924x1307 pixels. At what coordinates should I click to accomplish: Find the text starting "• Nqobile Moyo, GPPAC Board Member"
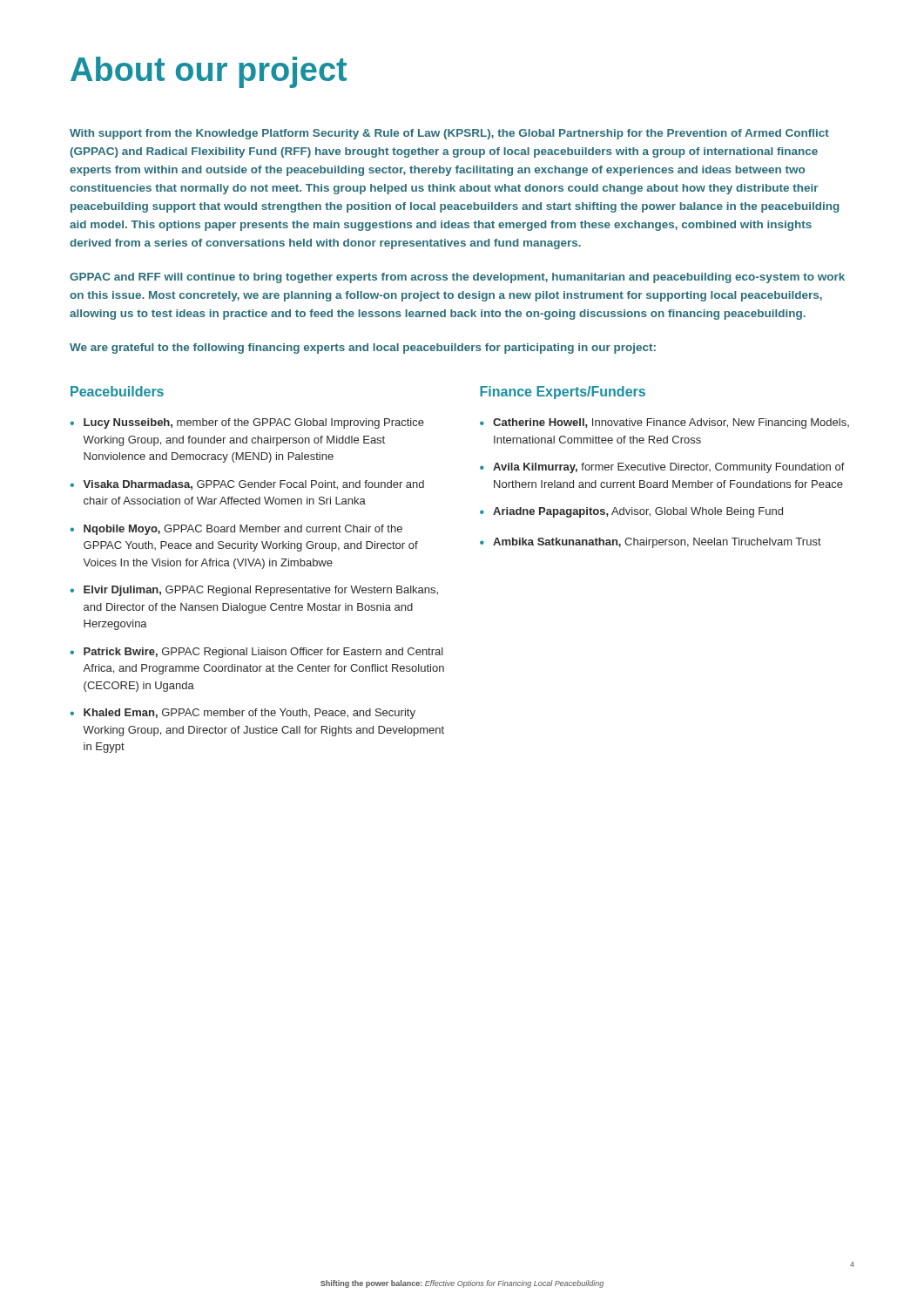point(257,546)
